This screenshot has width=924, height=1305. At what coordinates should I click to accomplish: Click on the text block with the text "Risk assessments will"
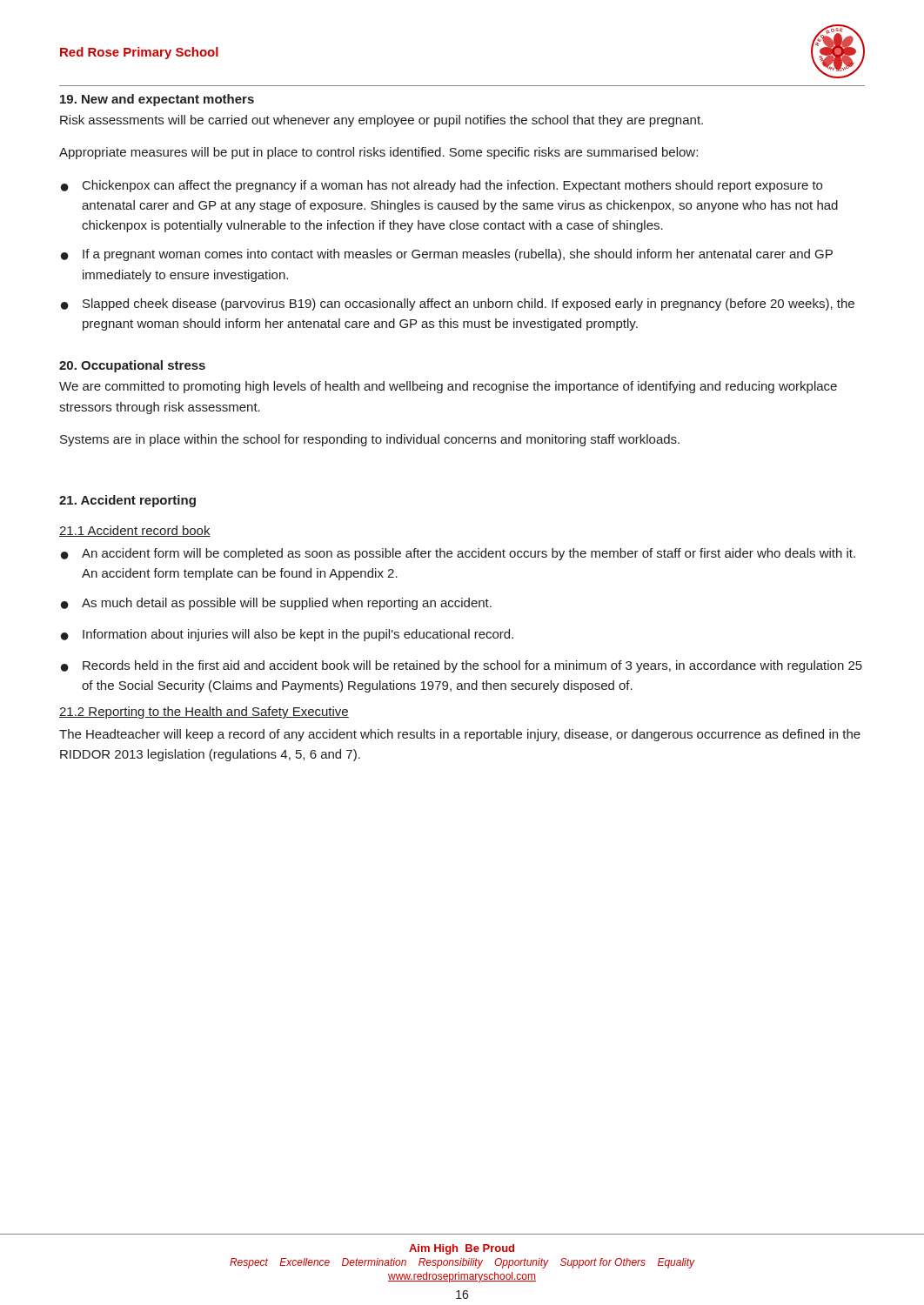(382, 120)
